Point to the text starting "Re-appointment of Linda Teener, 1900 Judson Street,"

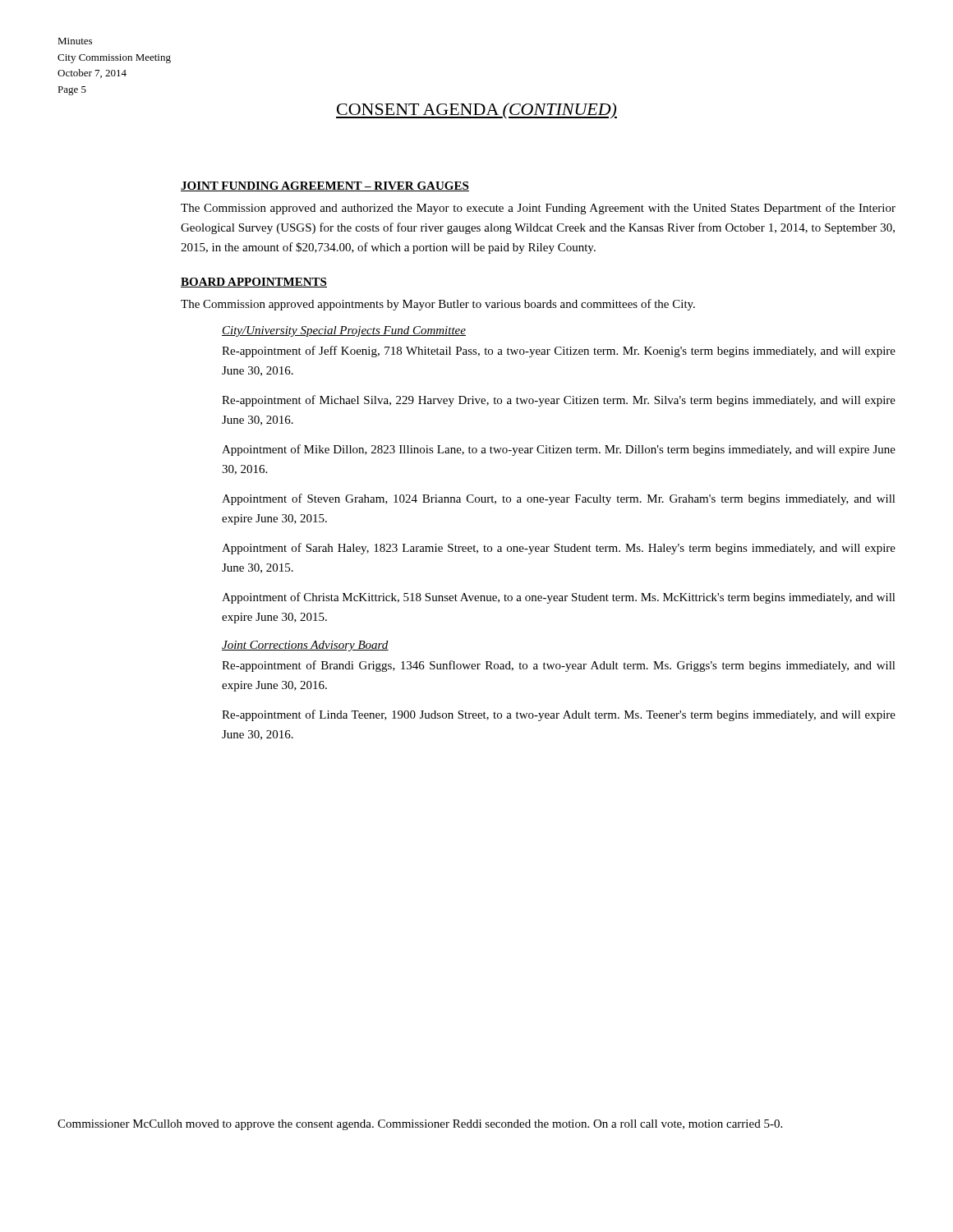point(559,724)
